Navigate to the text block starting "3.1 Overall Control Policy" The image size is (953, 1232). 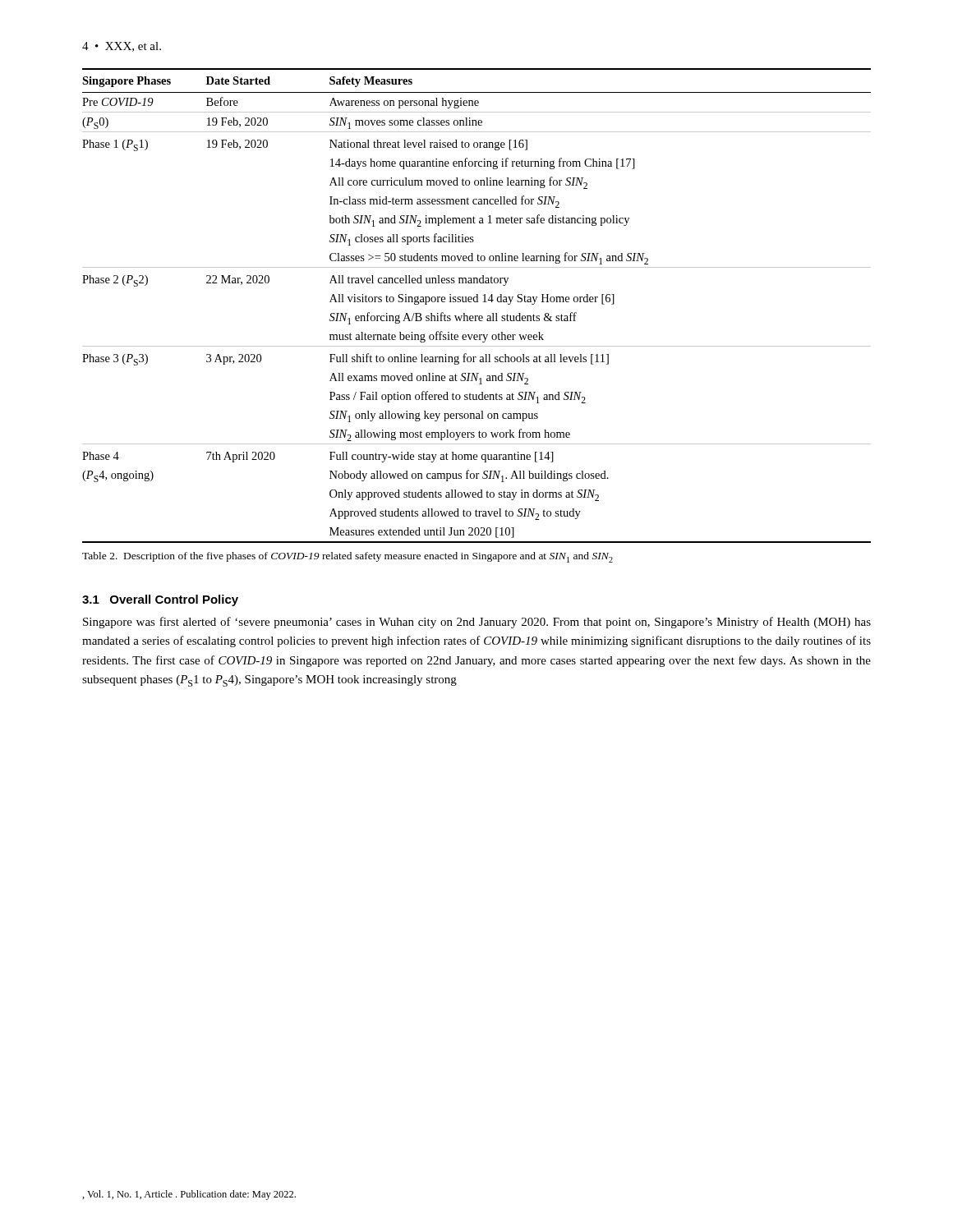click(x=160, y=599)
